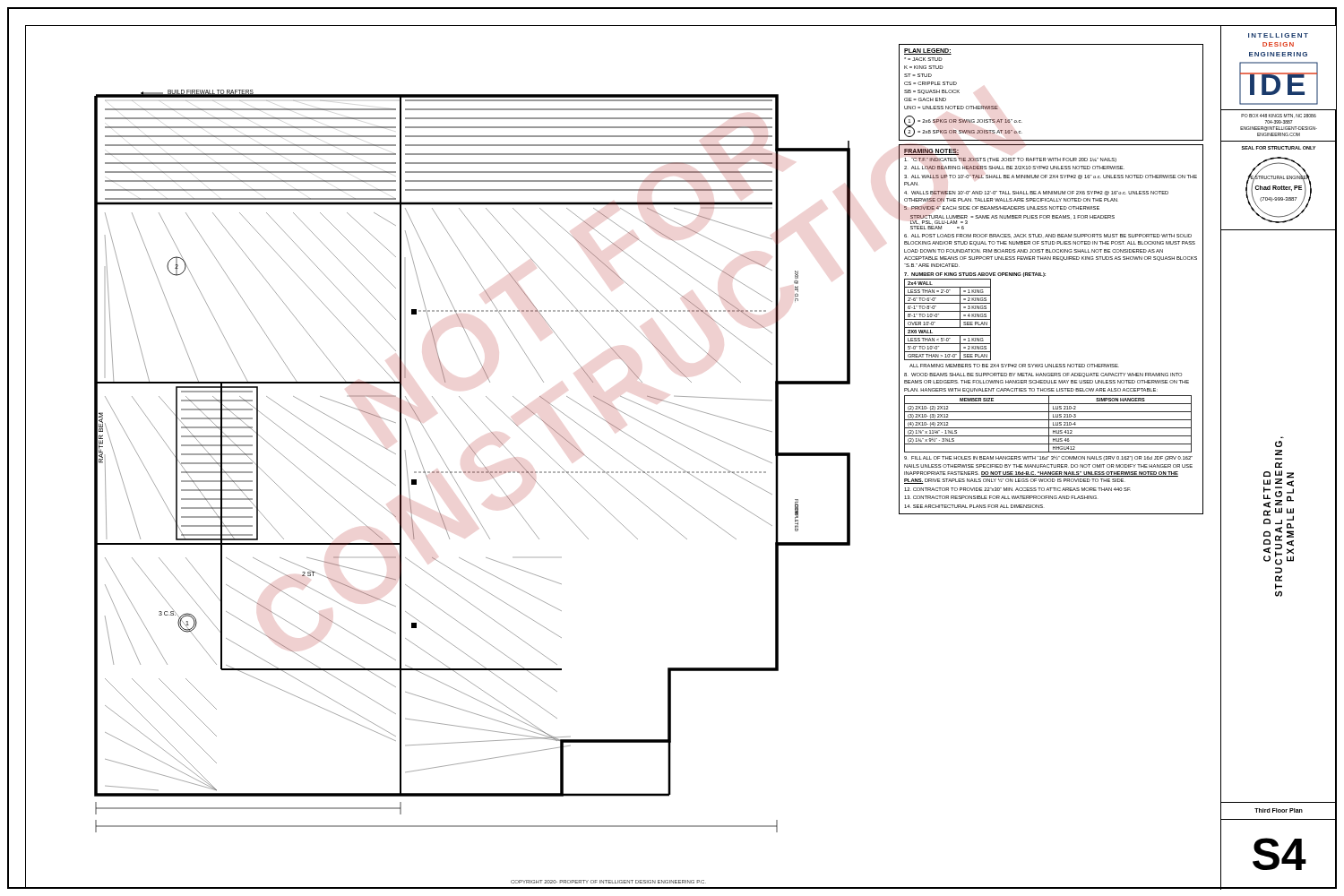This screenshot has height=896, width=1344.
Task: Click on the region starting "PO BOX 448 KINGS MTN,"
Action: tap(1279, 125)
